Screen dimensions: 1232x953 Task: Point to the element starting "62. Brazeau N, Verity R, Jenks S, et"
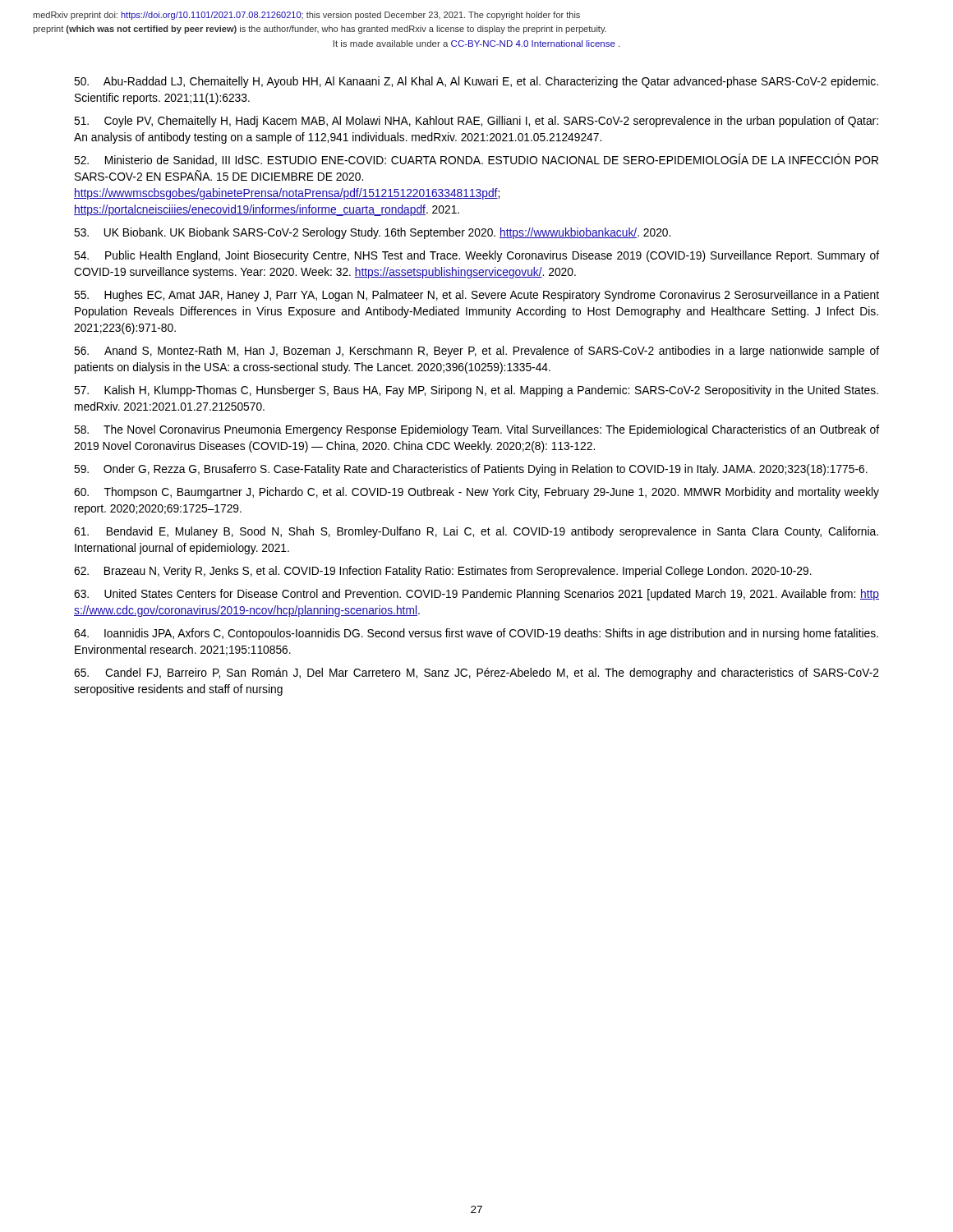click(x=443, y=572)
